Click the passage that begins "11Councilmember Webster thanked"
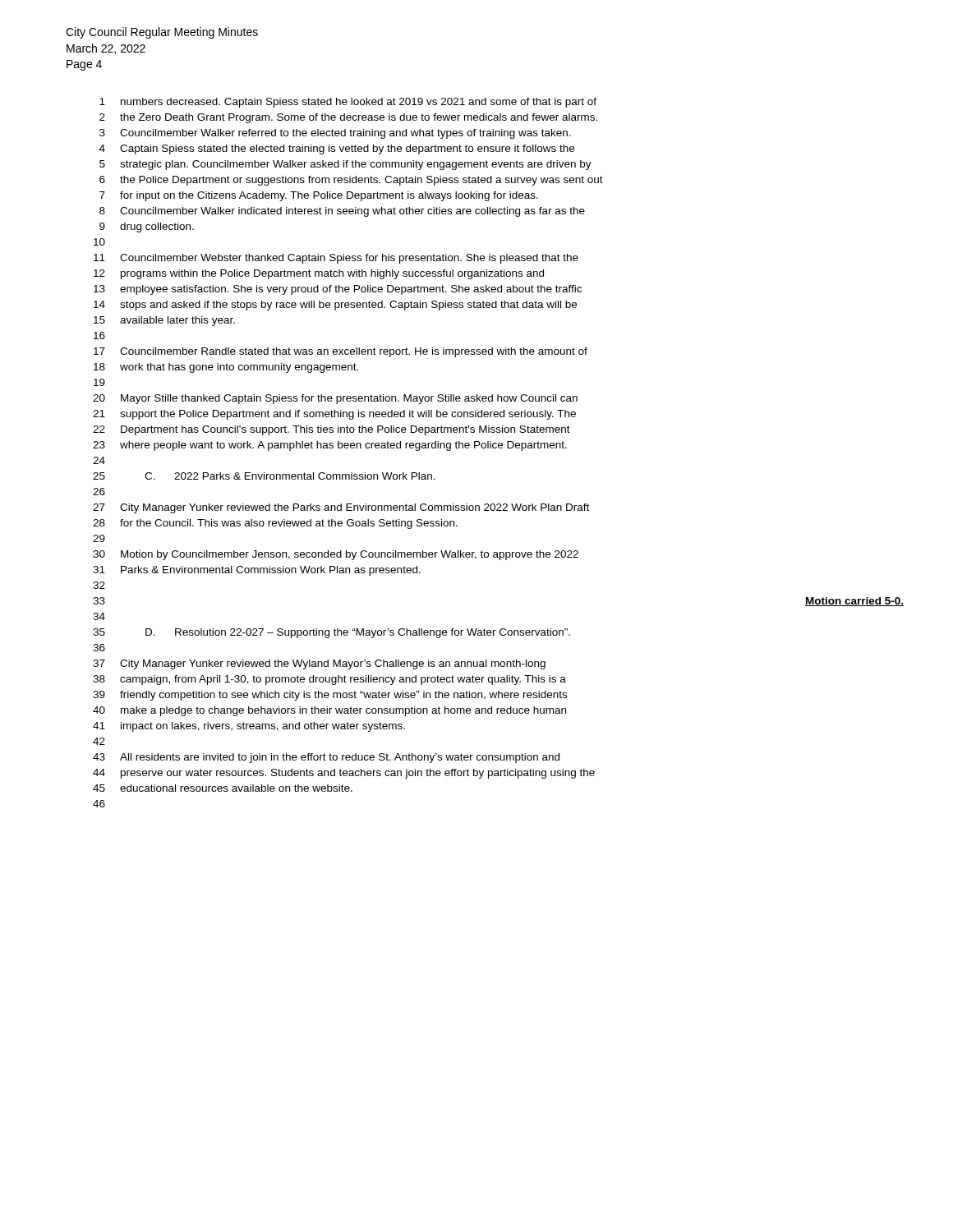Image resolution: width=953 pixels, height=1232 pixels. 485,290
